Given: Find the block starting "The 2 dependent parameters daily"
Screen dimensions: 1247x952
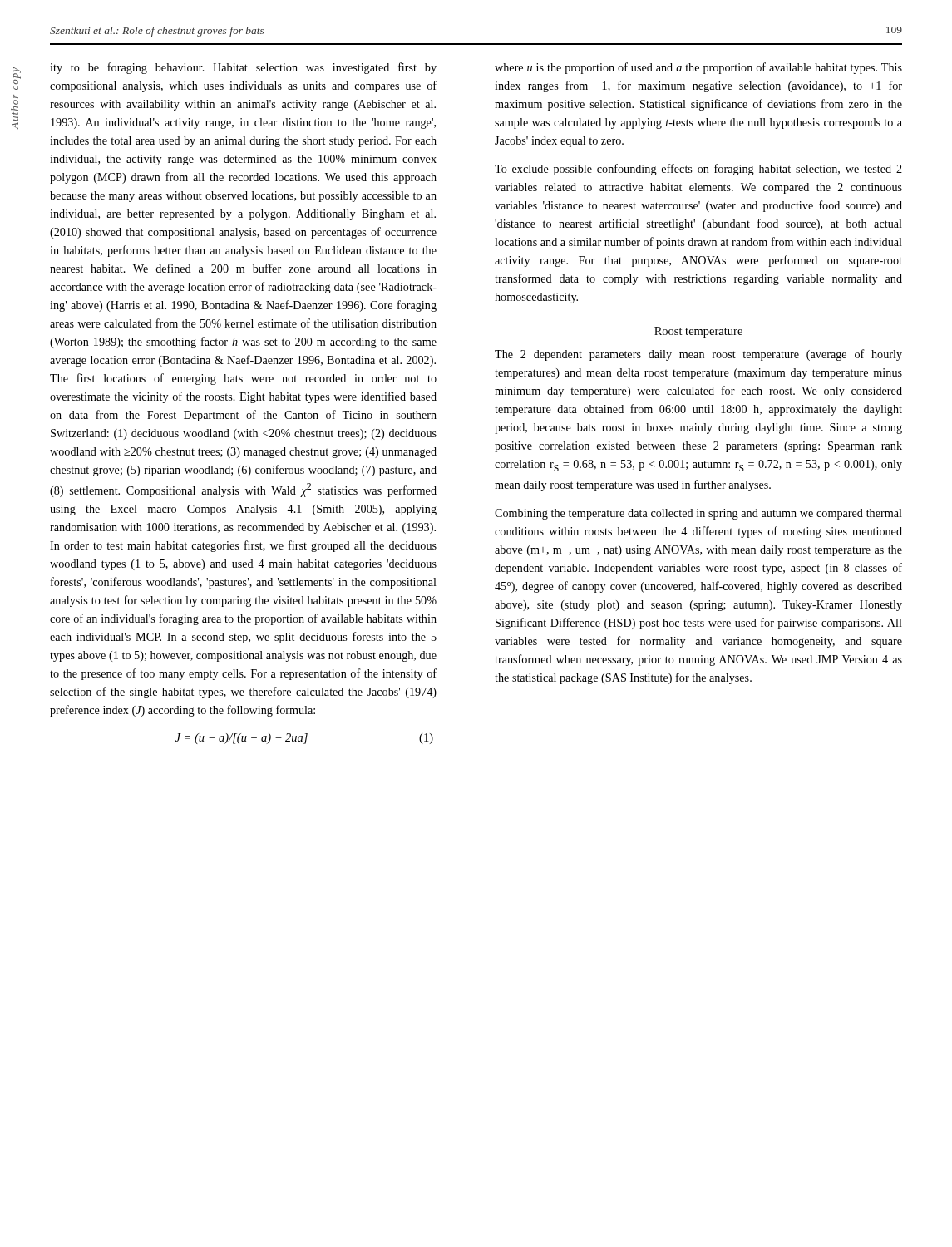Looking at the screenshot, I should [698, 419].
